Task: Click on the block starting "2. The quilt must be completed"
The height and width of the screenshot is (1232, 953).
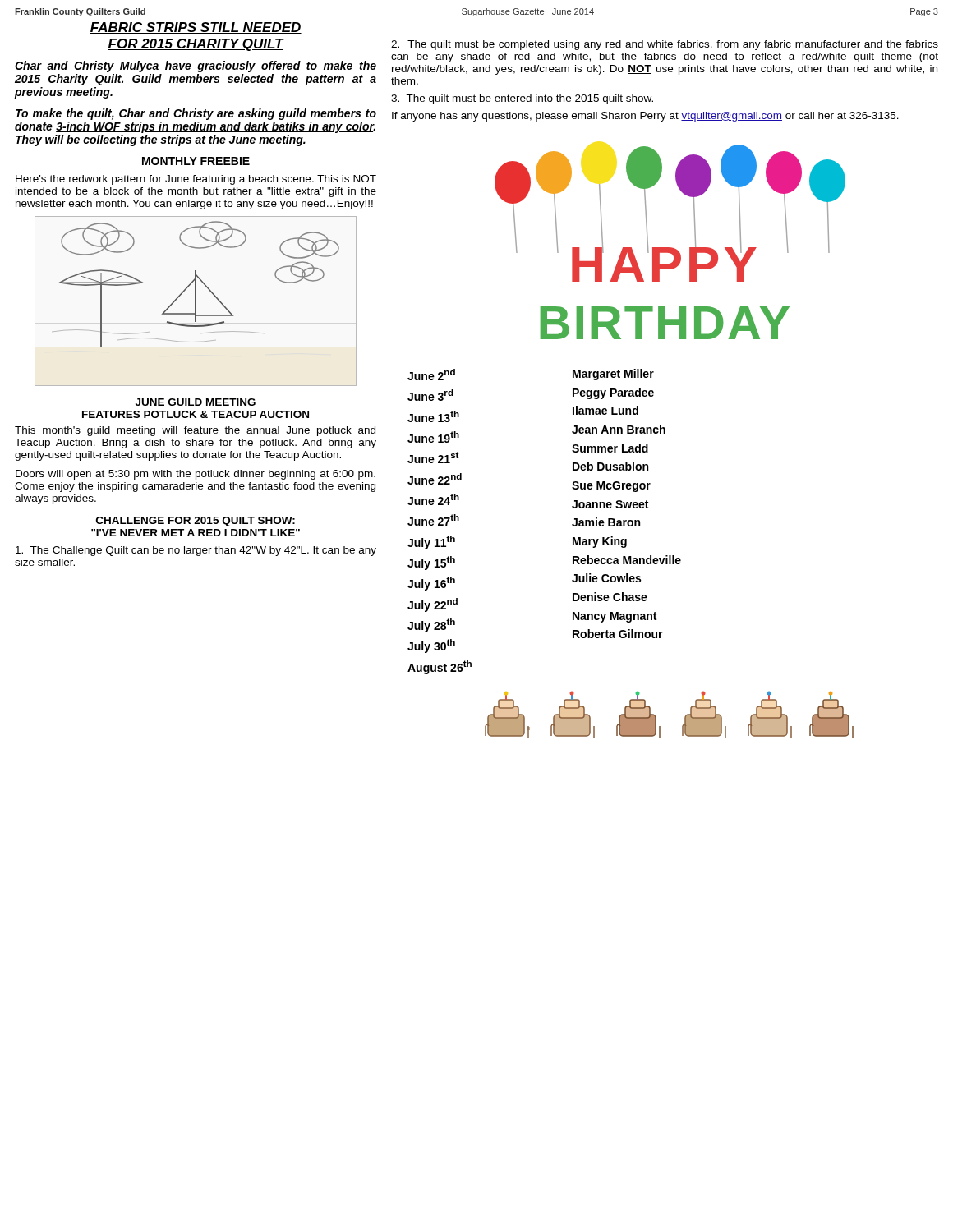Action: (665, 62)
